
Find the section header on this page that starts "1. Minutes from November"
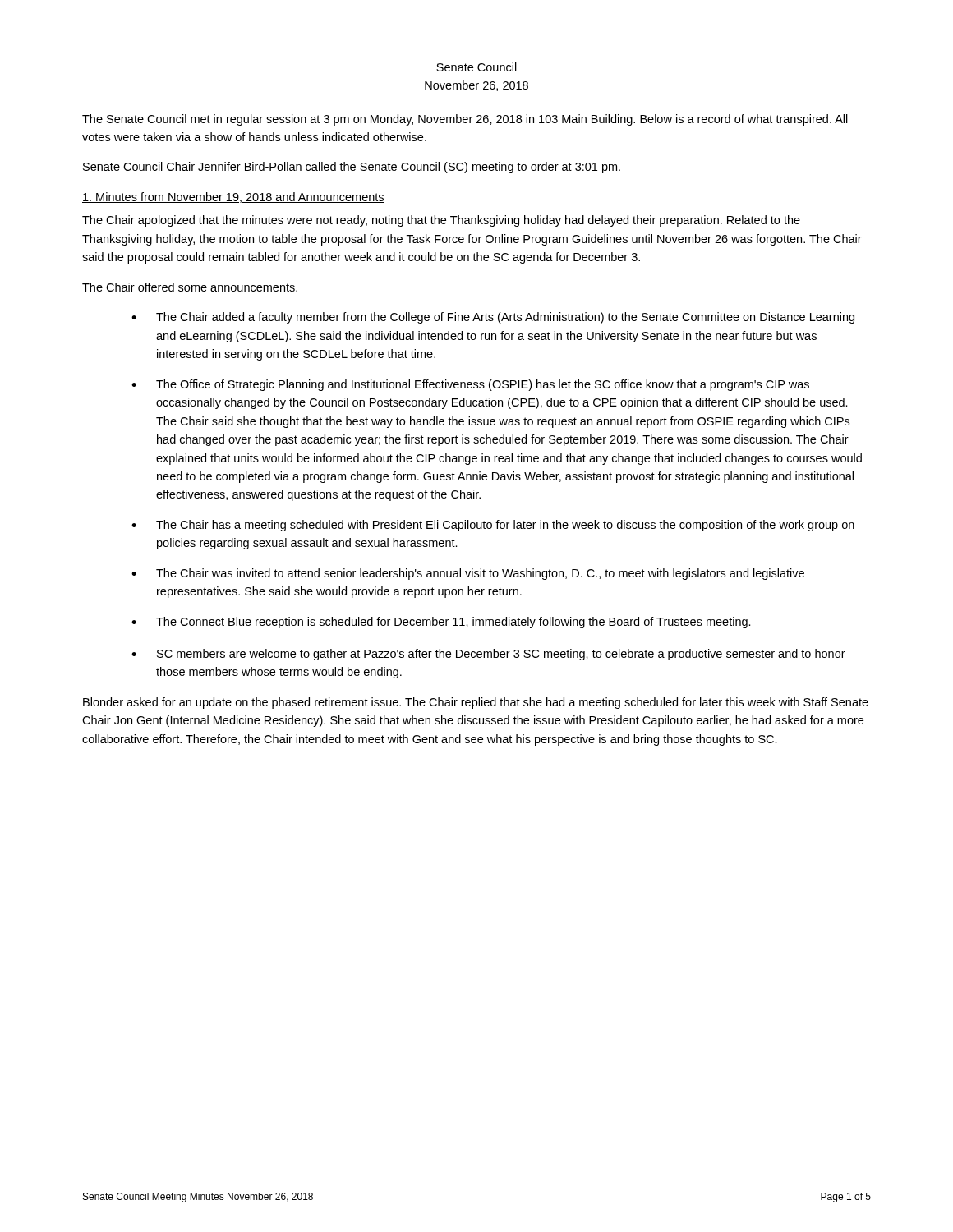pyautogui.click(x=233, y=197)
